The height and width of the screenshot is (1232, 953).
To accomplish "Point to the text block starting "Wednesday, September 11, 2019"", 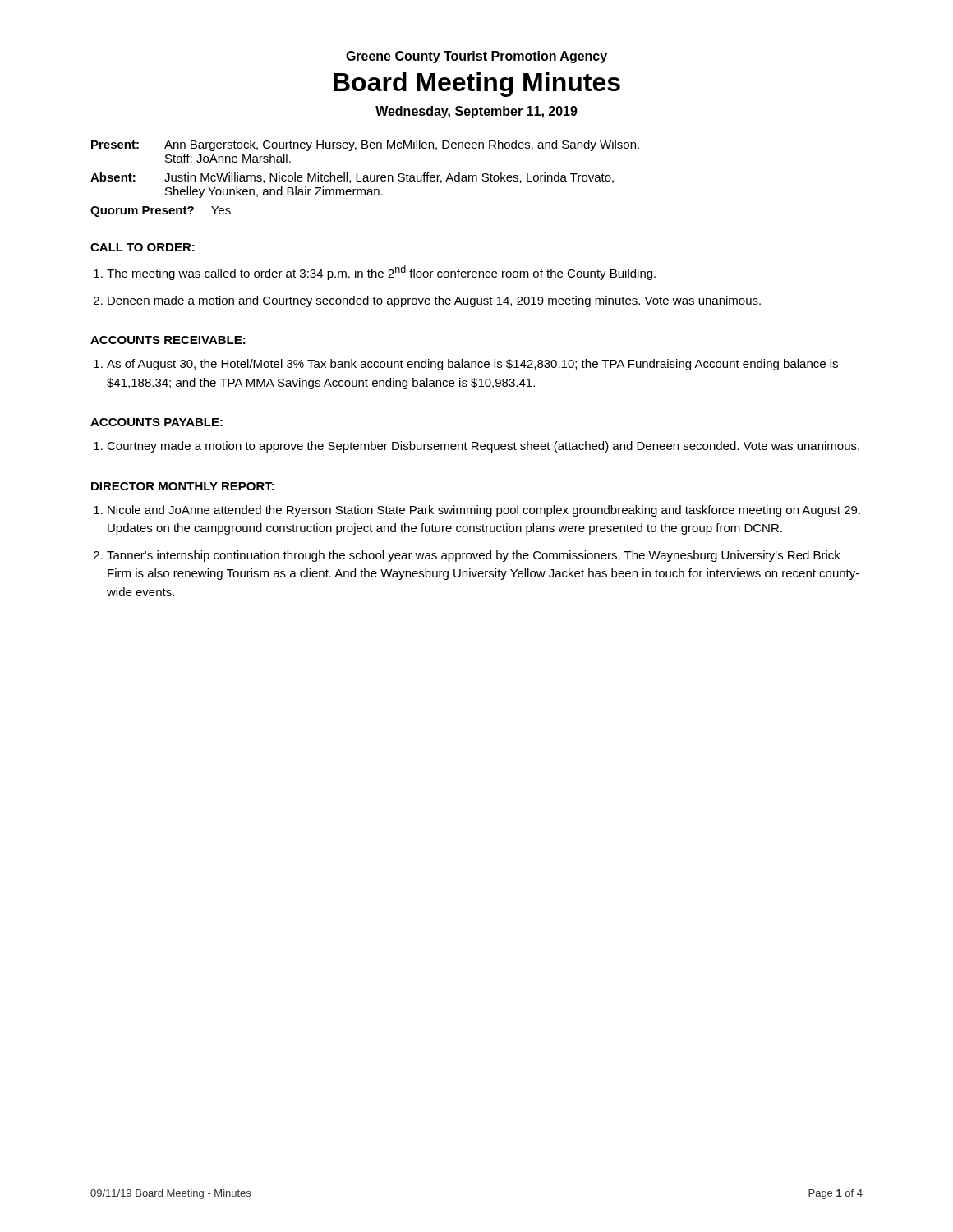I will click(476, 111).
